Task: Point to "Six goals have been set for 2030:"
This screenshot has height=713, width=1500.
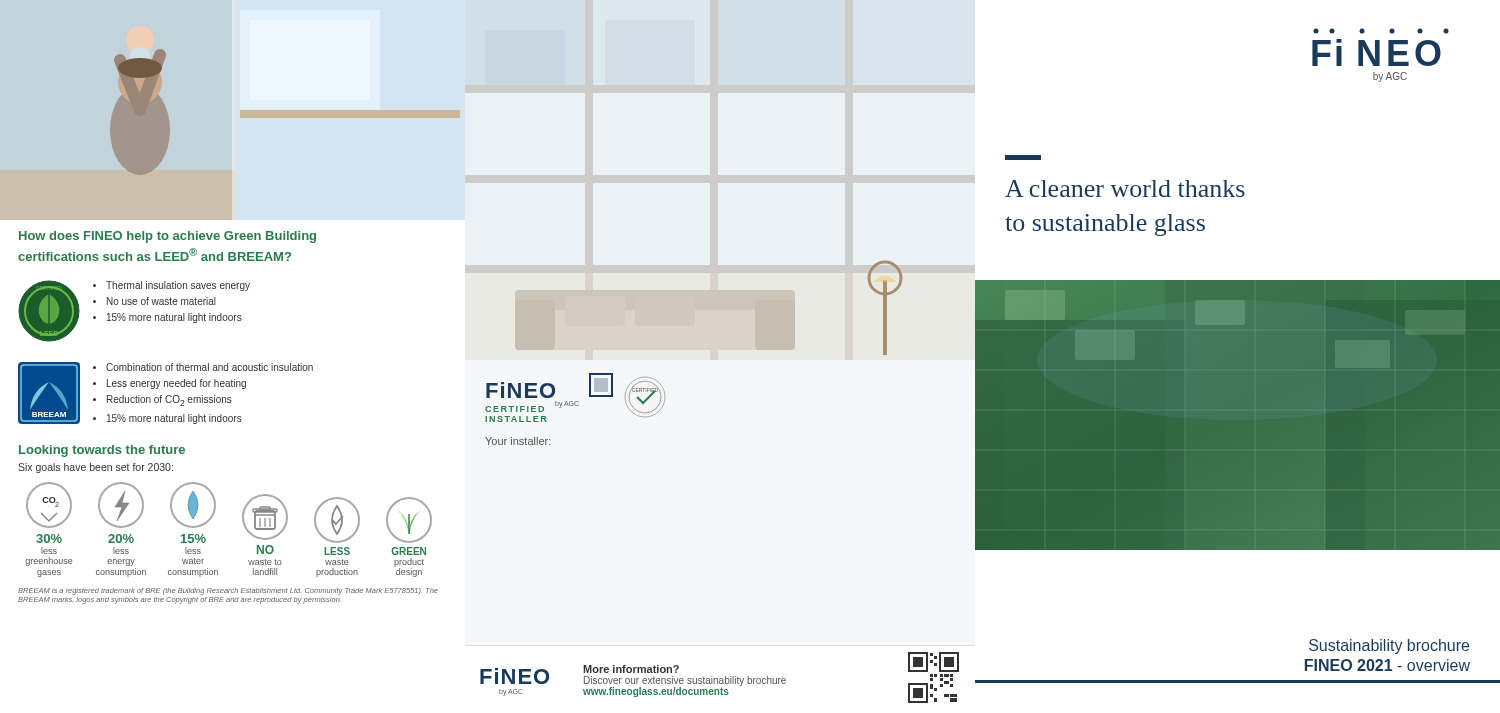Action: 96,467
